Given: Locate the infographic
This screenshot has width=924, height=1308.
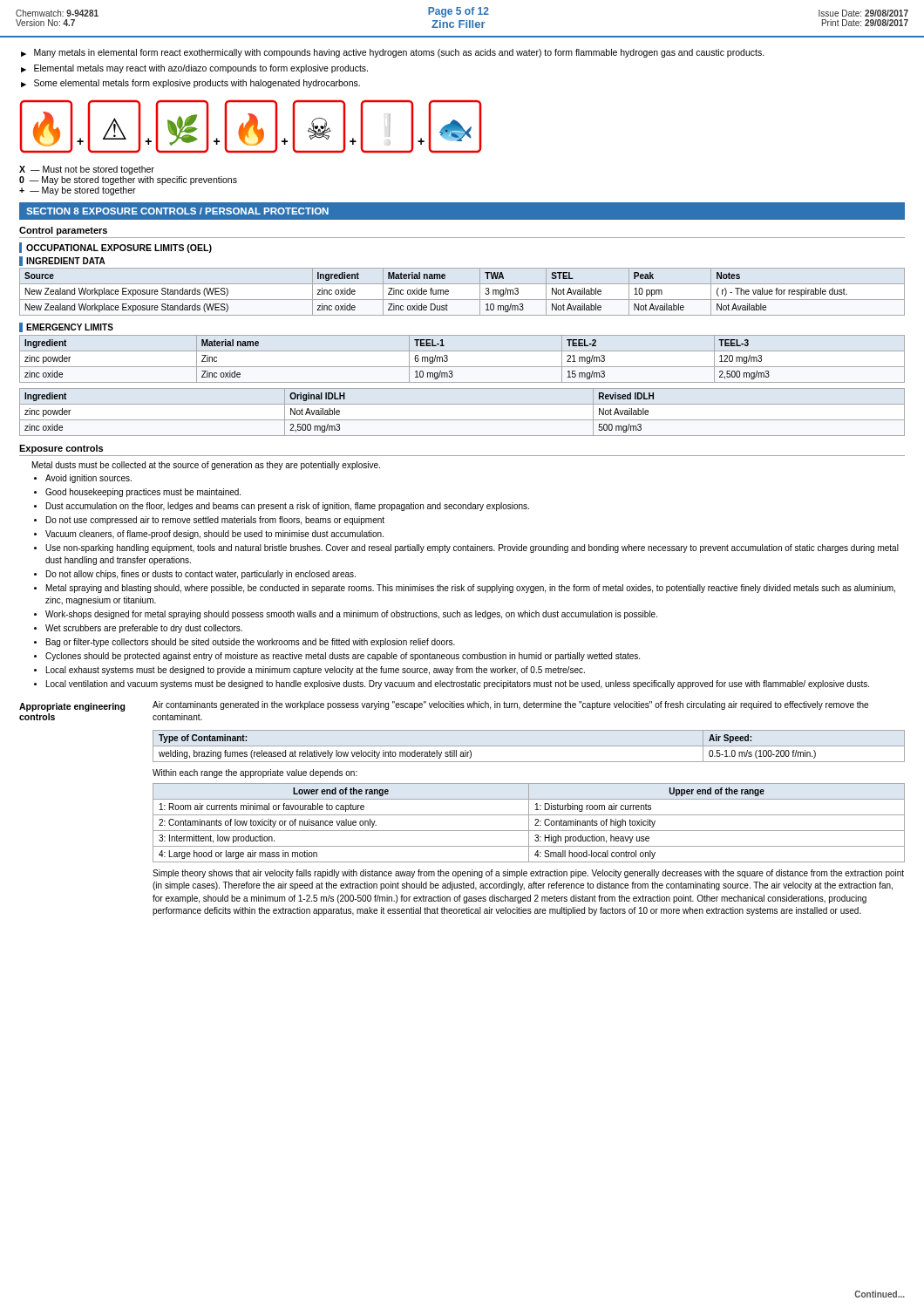Looking at the screenshot, I should [462, 130].
